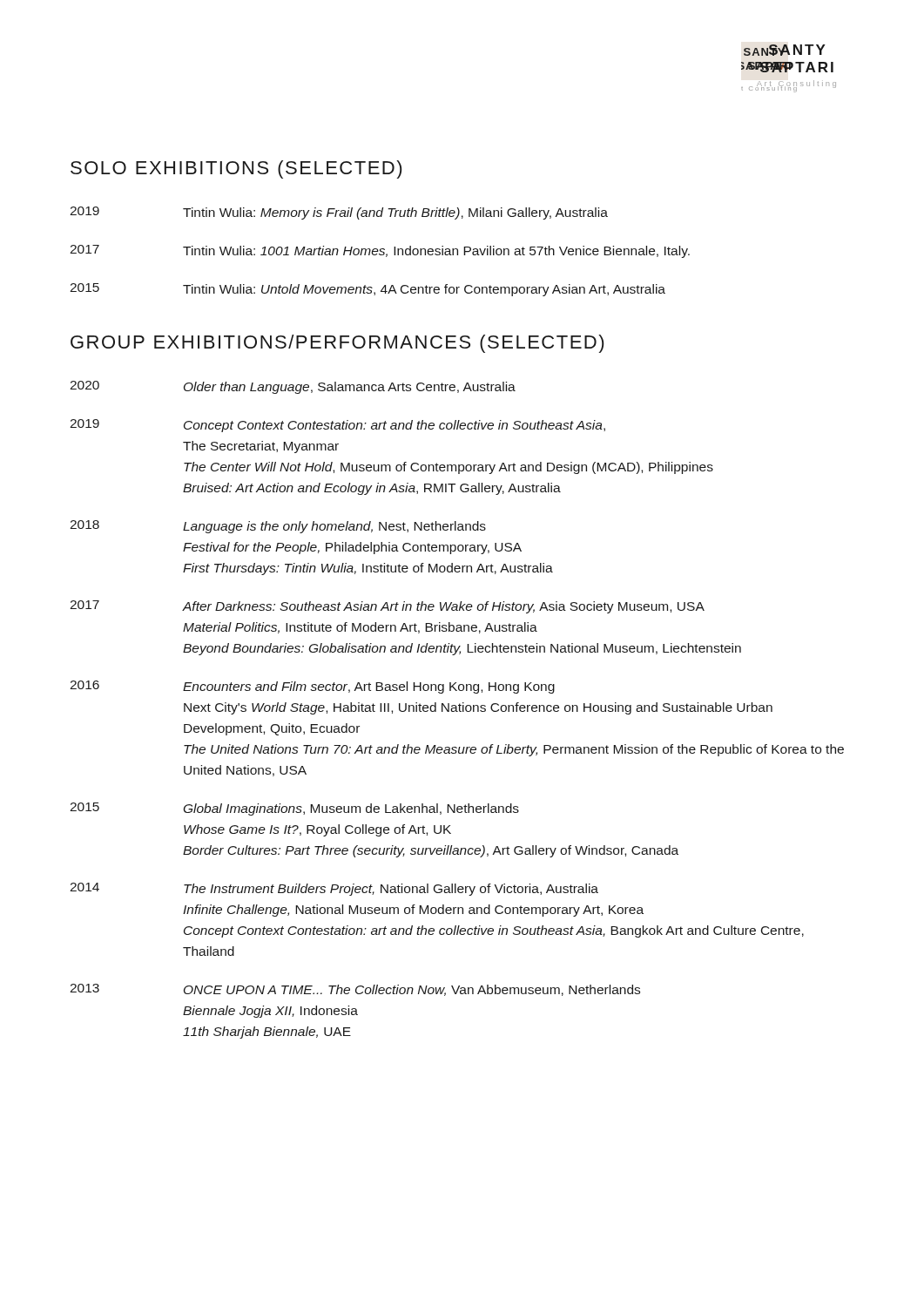Locate the passage starting "2015 Global Imaginations, Museum de Lakenhal,"
The image size is (924, 1307).
[x=294, y=809]
